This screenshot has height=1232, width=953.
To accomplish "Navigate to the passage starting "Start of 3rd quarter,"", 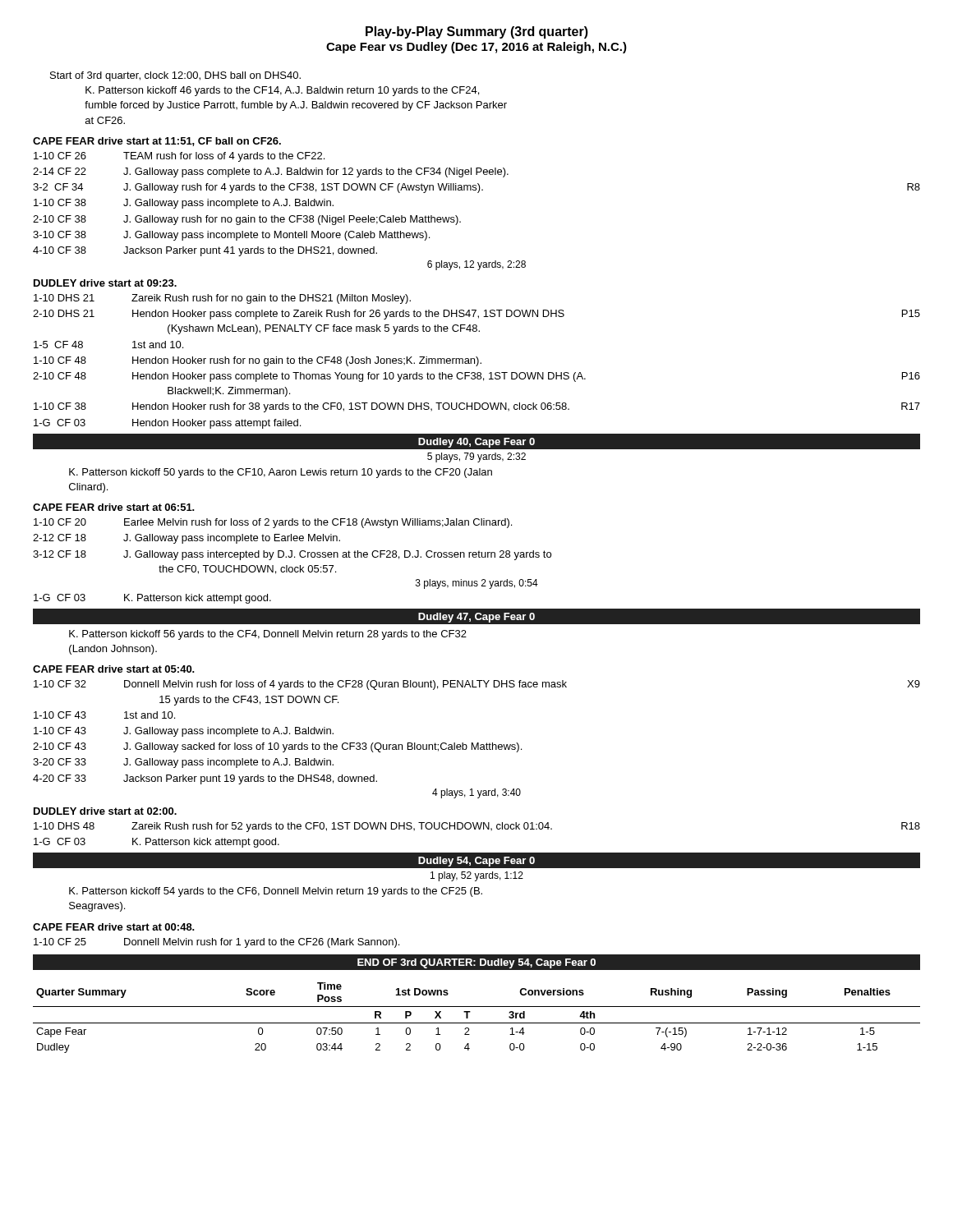I will [x=278, y=98].
